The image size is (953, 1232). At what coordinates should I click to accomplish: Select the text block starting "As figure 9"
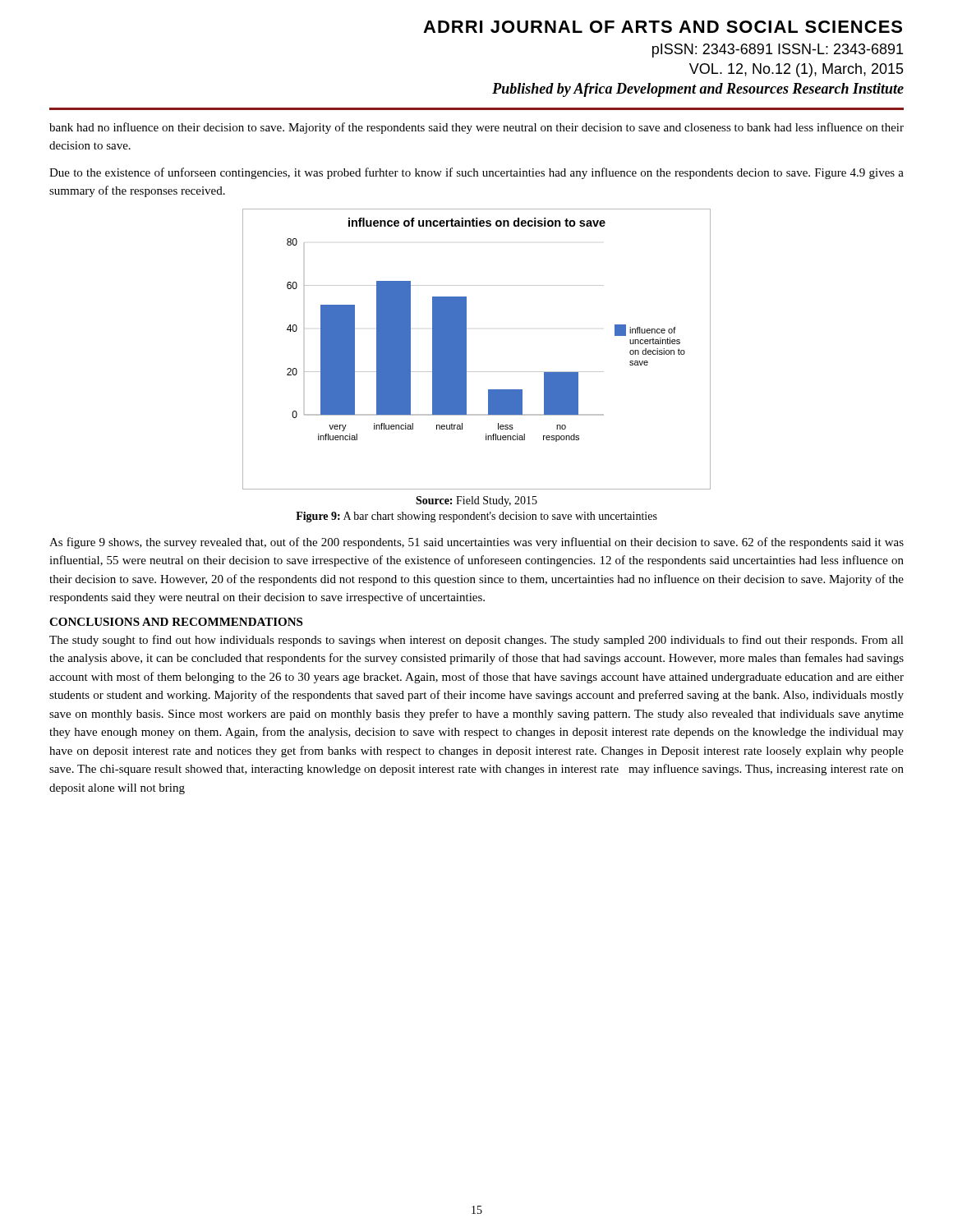(x=476, y=569)
